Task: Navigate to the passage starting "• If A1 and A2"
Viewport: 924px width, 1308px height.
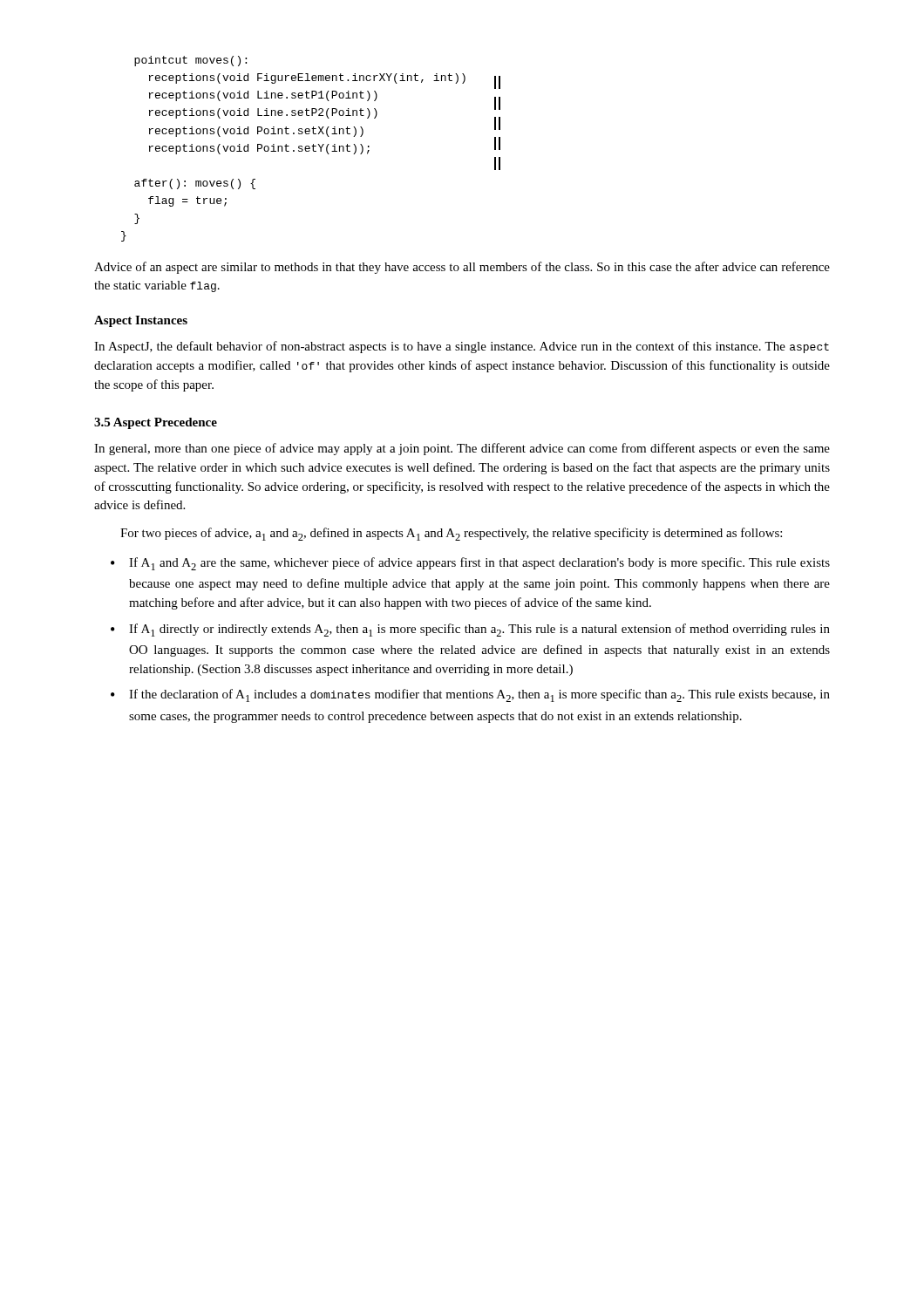Action: [x=470, y=583]
